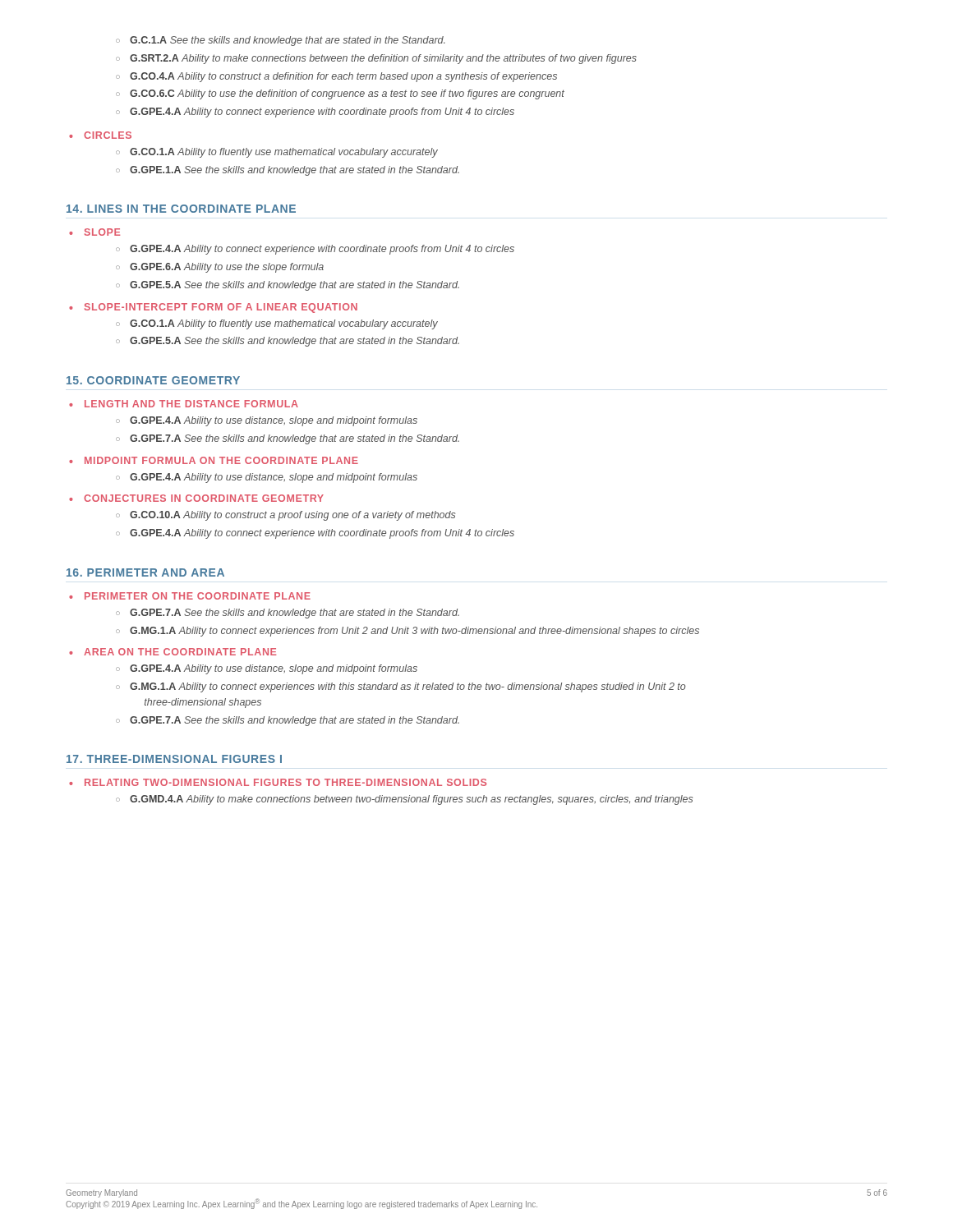The height and width of the screenshot is (1232, 953).
Task: Point to the passage starting "15. COORDINATE GEOMETRY"
Action: [153, 380]
